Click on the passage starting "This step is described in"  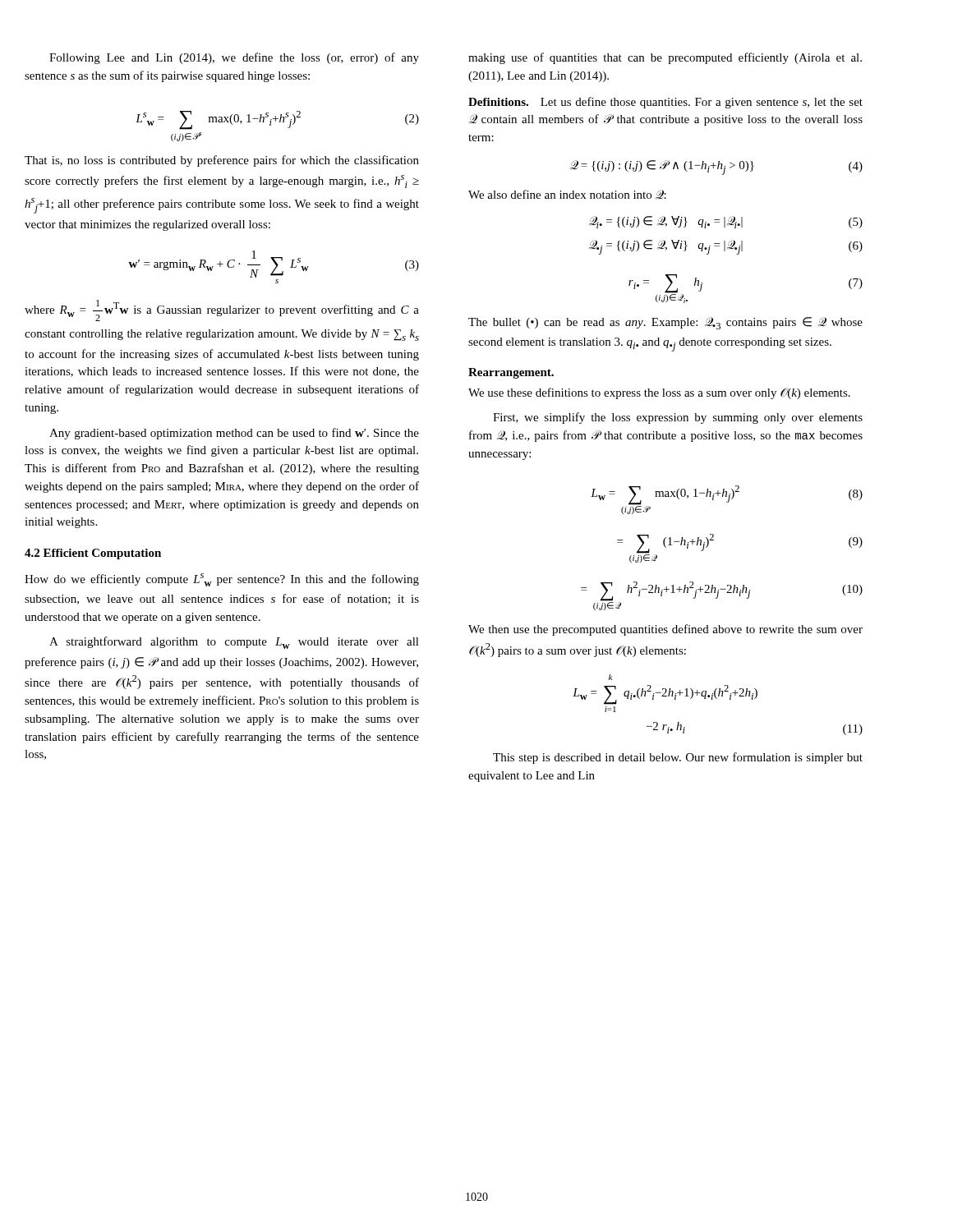coord(665,767)
